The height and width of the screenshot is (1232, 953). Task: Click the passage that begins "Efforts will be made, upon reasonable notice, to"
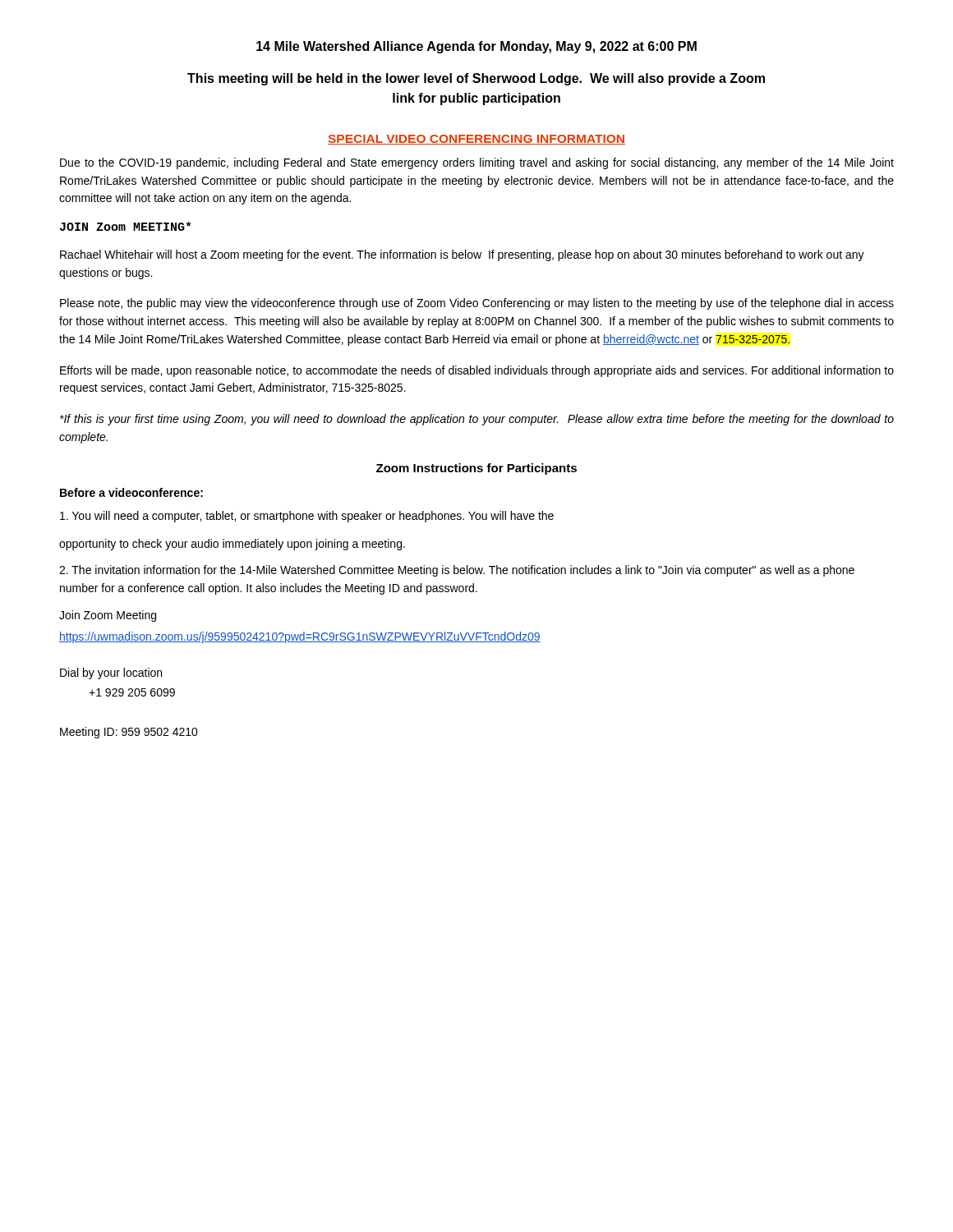476,379
